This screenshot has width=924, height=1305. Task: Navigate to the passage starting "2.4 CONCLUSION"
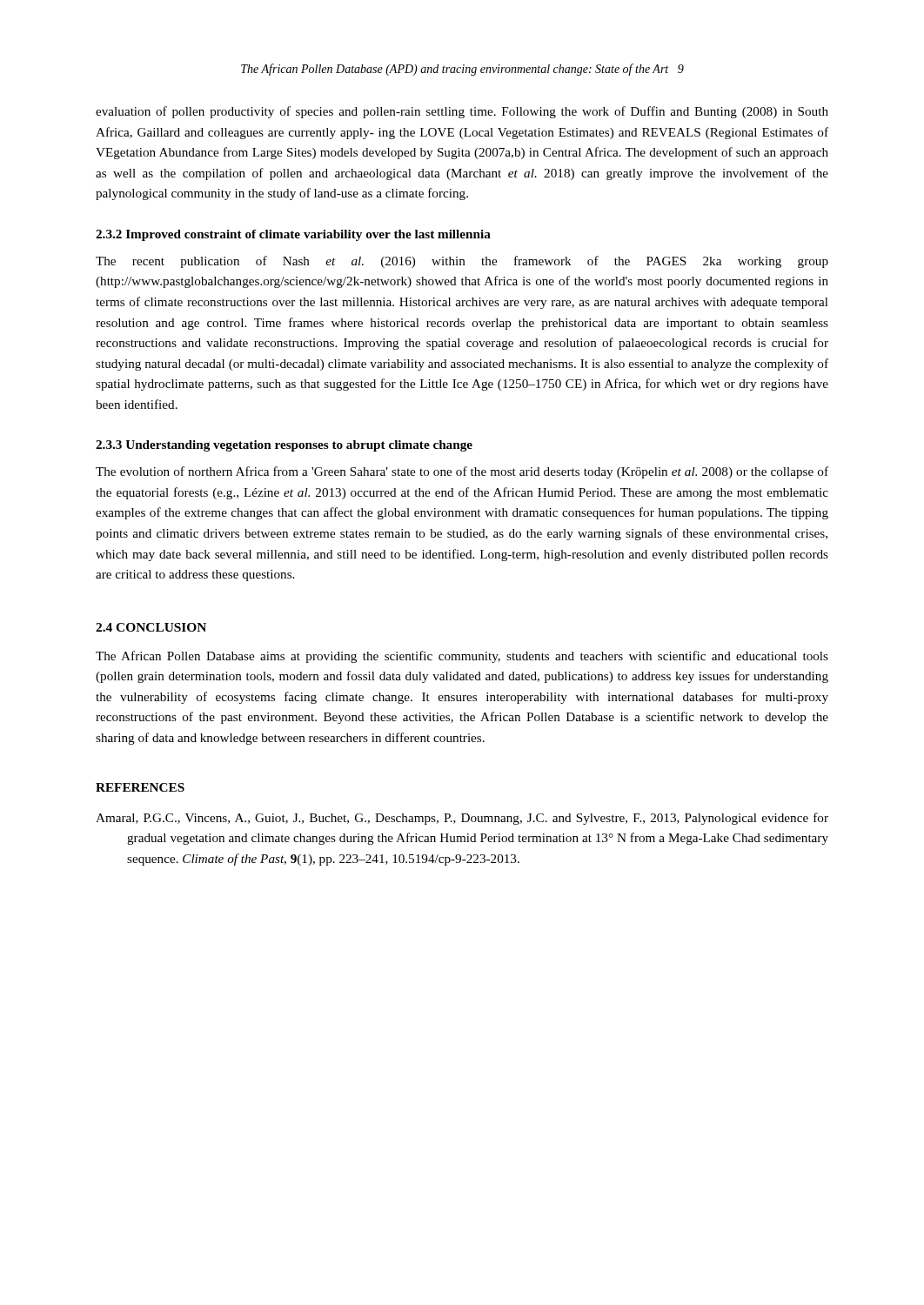coord(151,627)
